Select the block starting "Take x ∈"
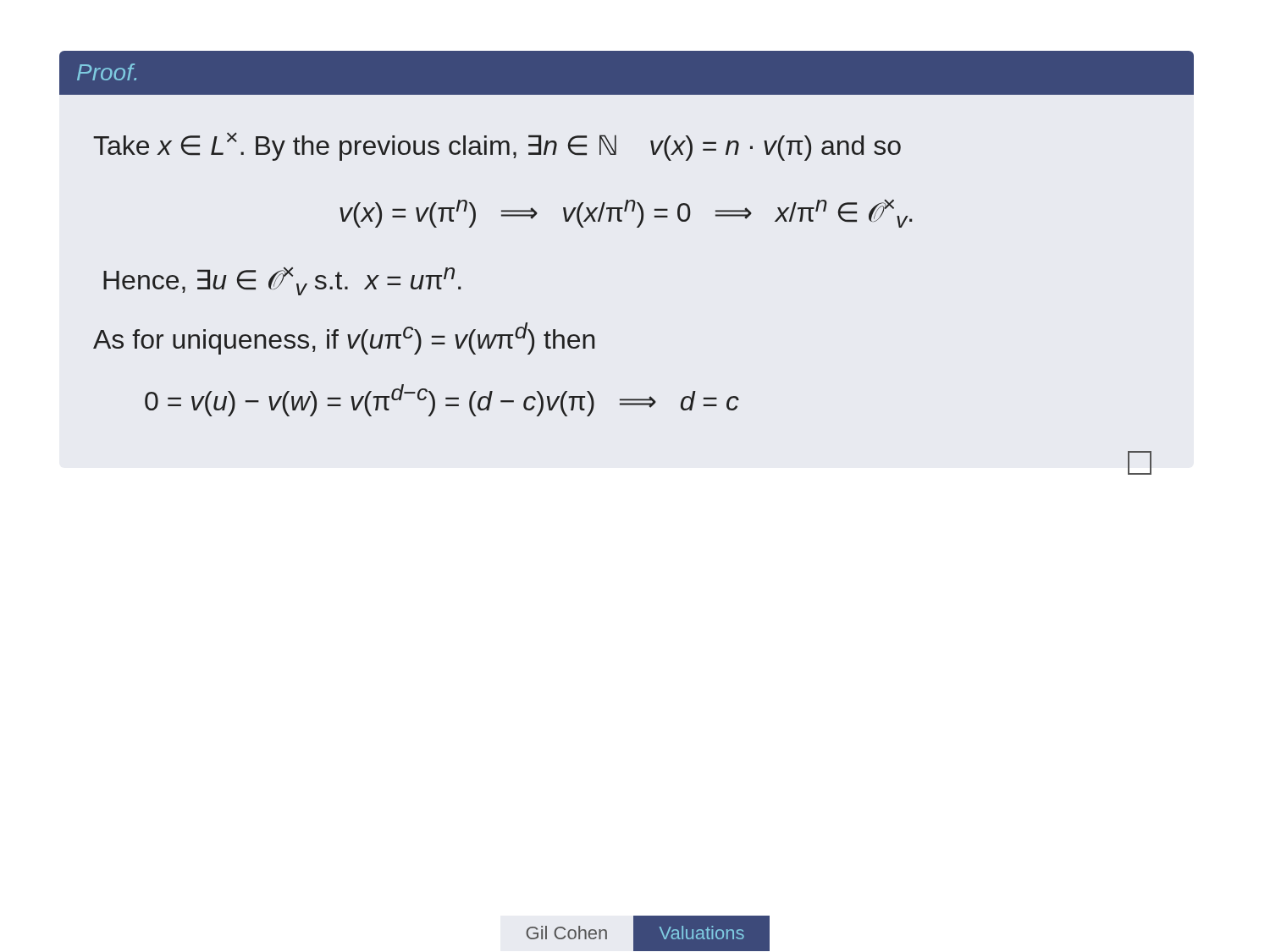1270x952 pixels. tap(497, 142)
